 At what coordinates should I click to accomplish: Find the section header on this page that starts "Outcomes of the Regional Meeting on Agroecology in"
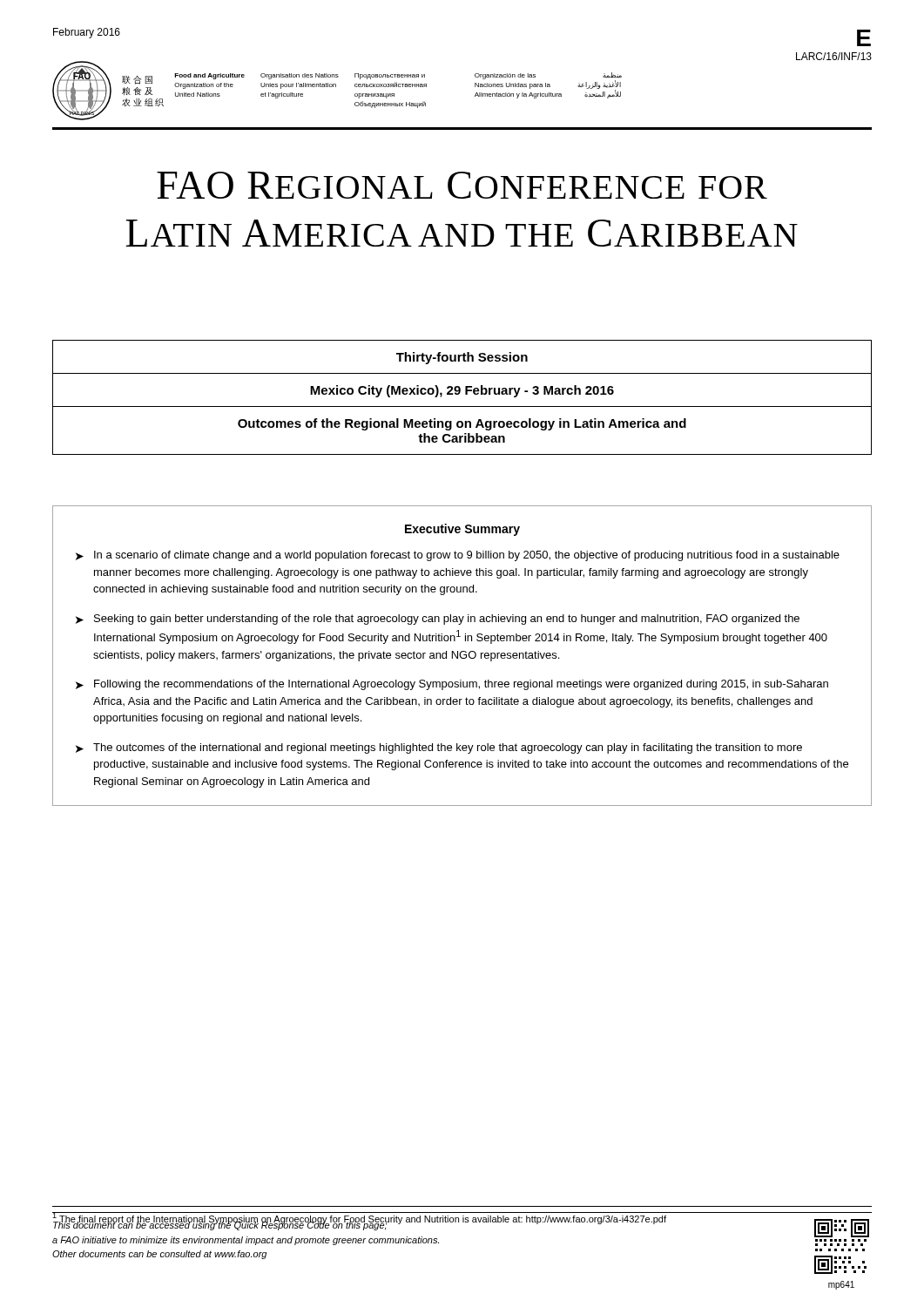tap(462, 430)
